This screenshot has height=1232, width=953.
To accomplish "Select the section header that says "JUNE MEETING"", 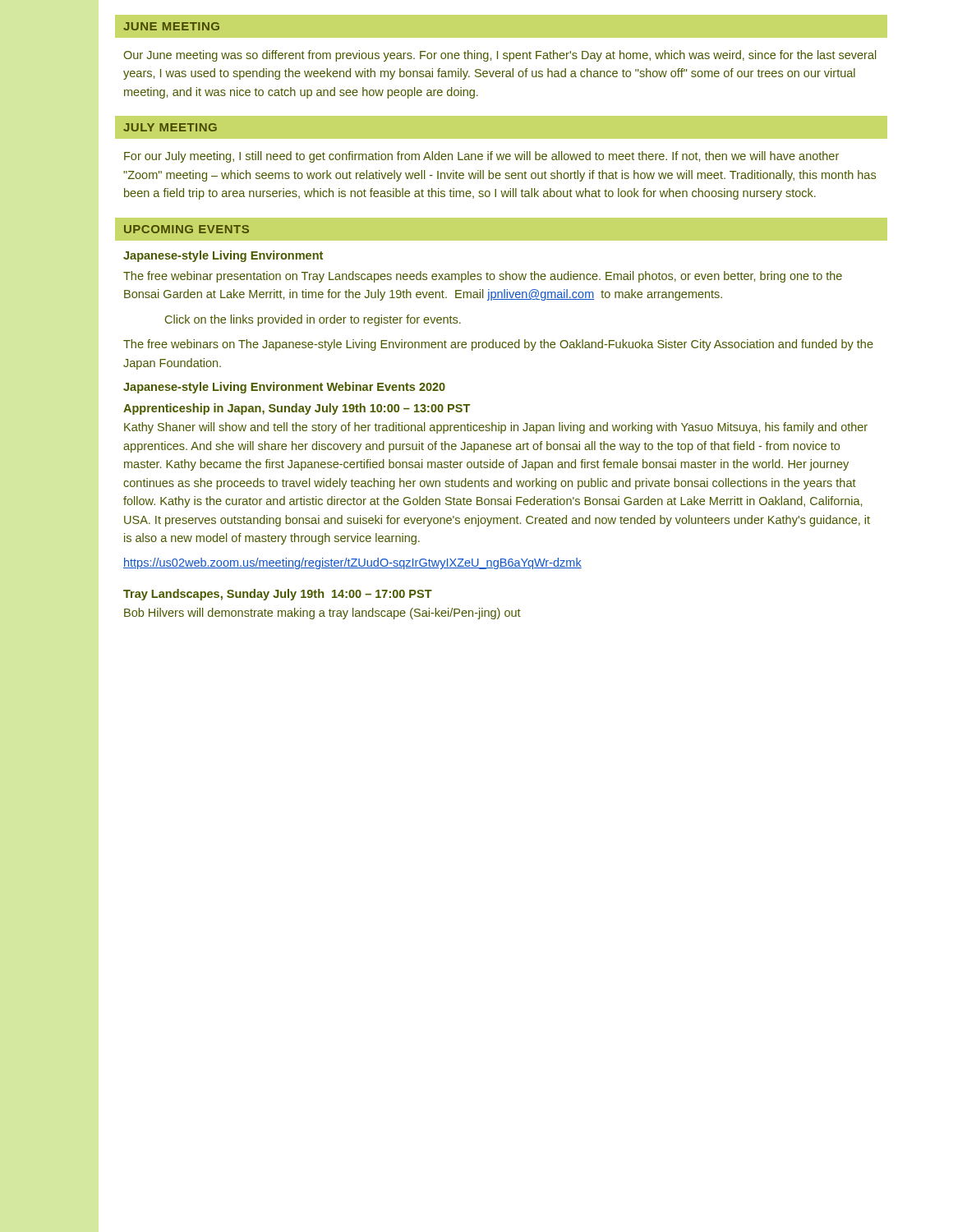I will tap(172, 26).
